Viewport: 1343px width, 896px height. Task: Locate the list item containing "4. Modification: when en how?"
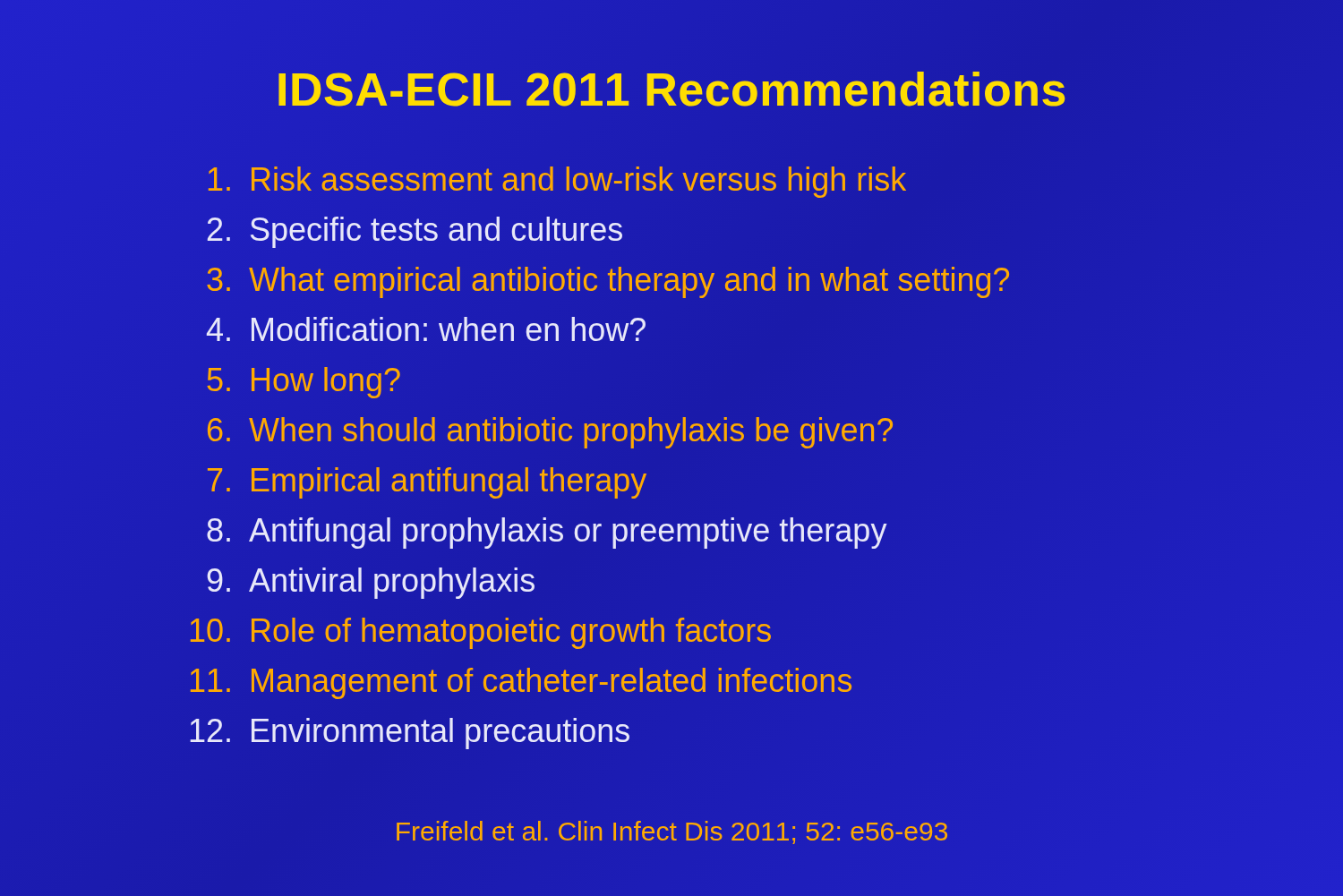pyautogui.click(x=413, y=330)
